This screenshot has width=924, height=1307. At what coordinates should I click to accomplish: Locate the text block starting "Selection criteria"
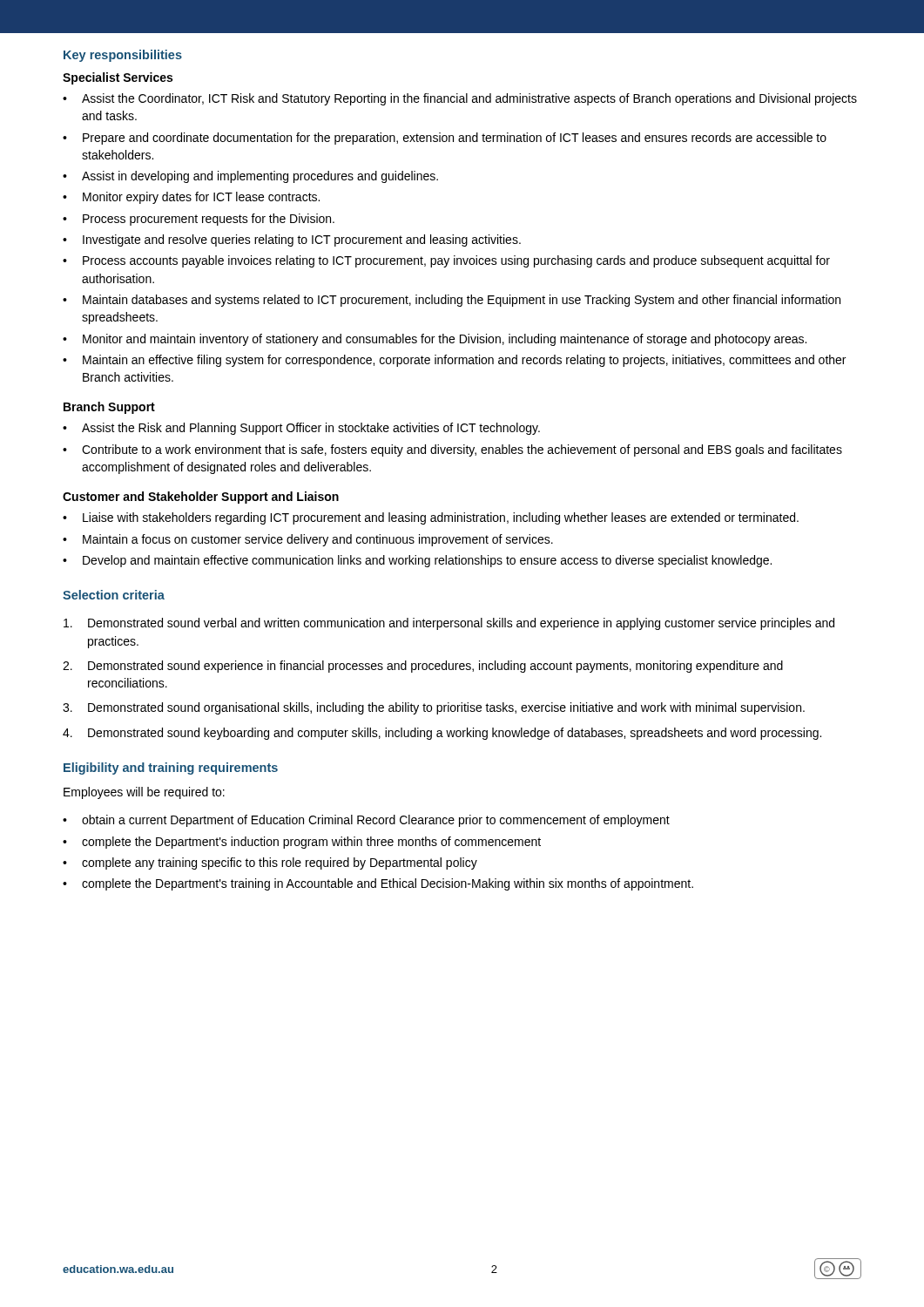(114, 595)
